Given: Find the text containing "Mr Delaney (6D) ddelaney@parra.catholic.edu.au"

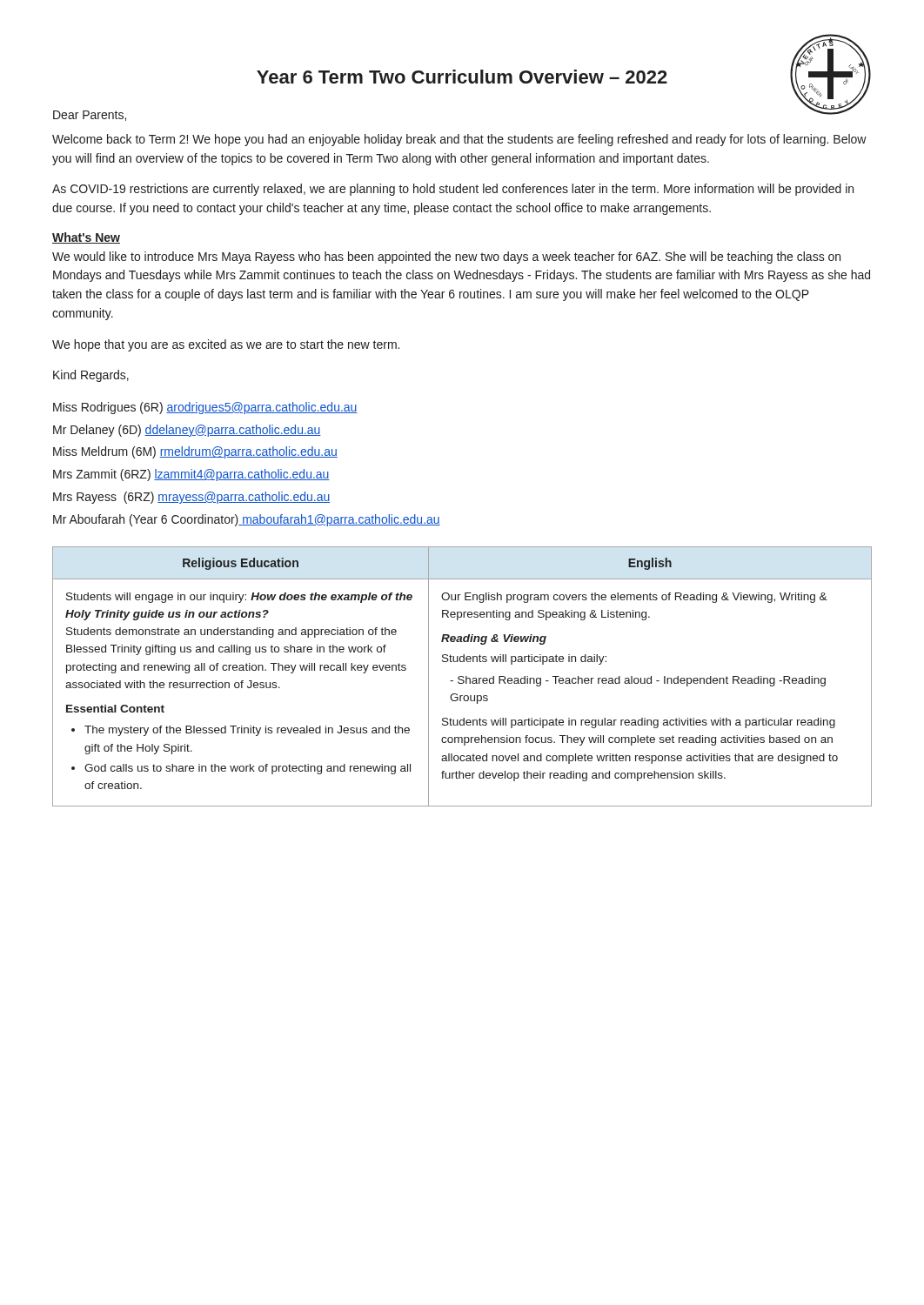Looking at the screenshot, I should (x=186, y=429).
